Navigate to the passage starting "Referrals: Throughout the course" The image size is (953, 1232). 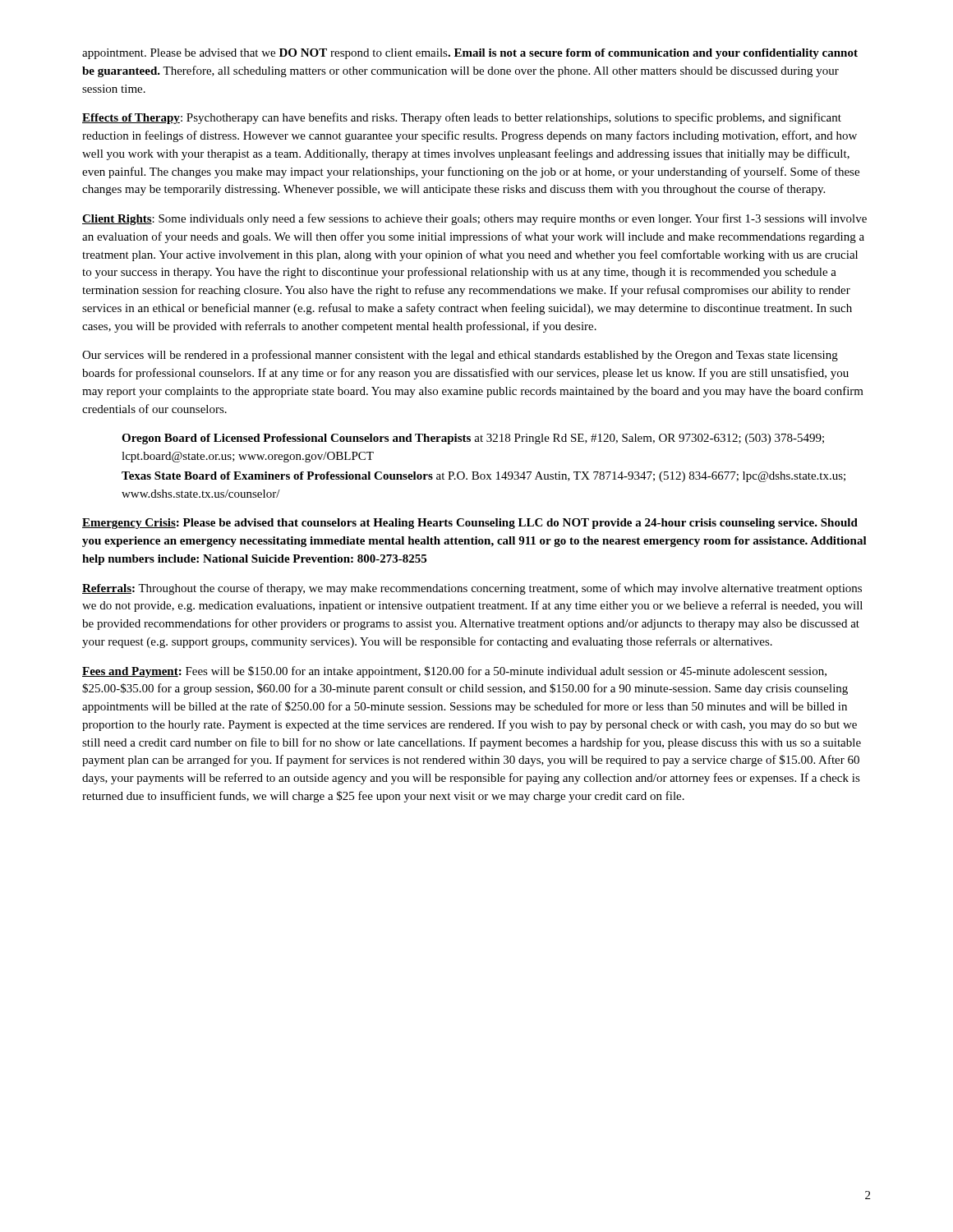pyautogui.click(x=473, y=614)
